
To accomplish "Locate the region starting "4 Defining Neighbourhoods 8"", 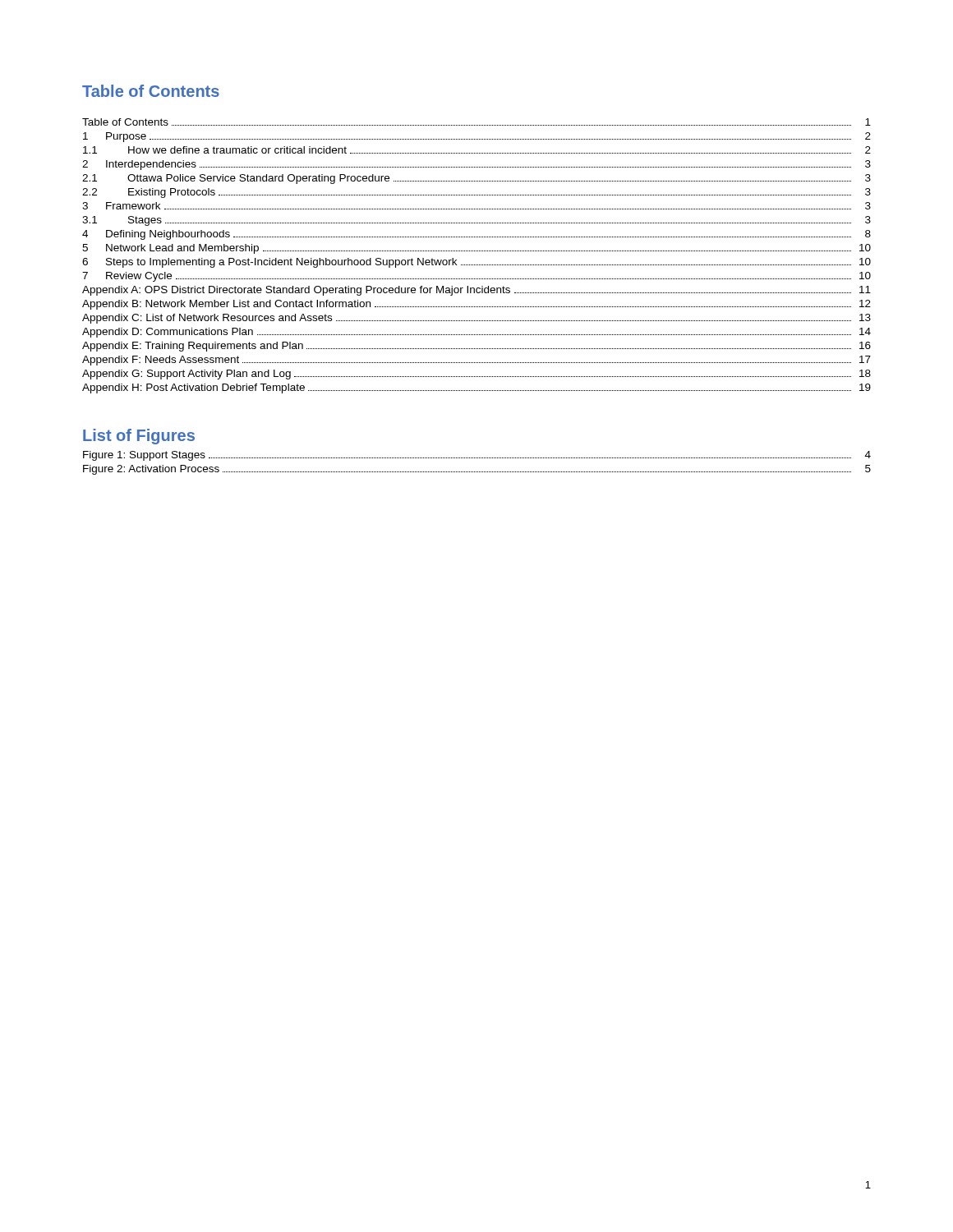I will coord(476,234).
